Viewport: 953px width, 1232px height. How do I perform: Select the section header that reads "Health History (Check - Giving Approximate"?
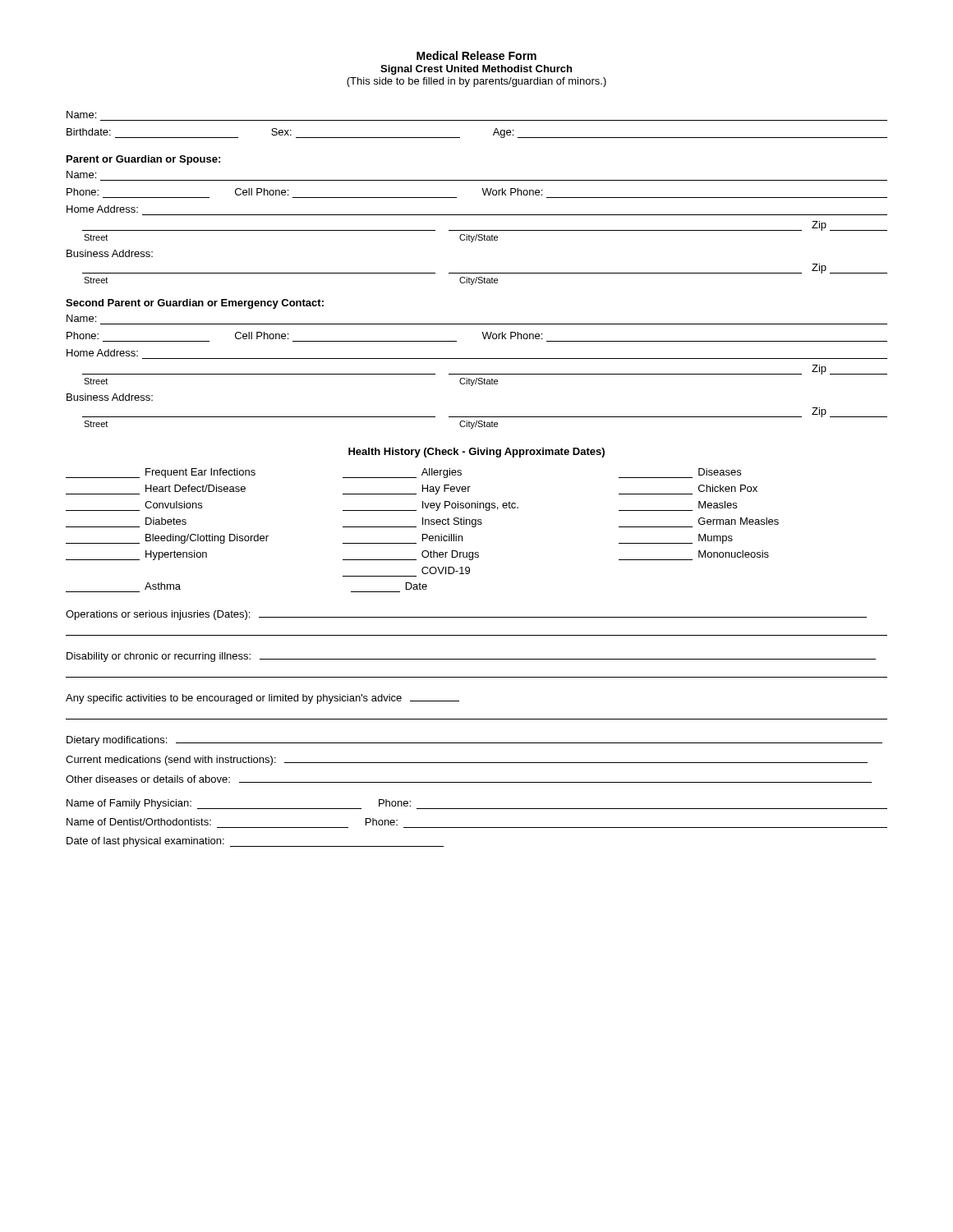point(476,451)
